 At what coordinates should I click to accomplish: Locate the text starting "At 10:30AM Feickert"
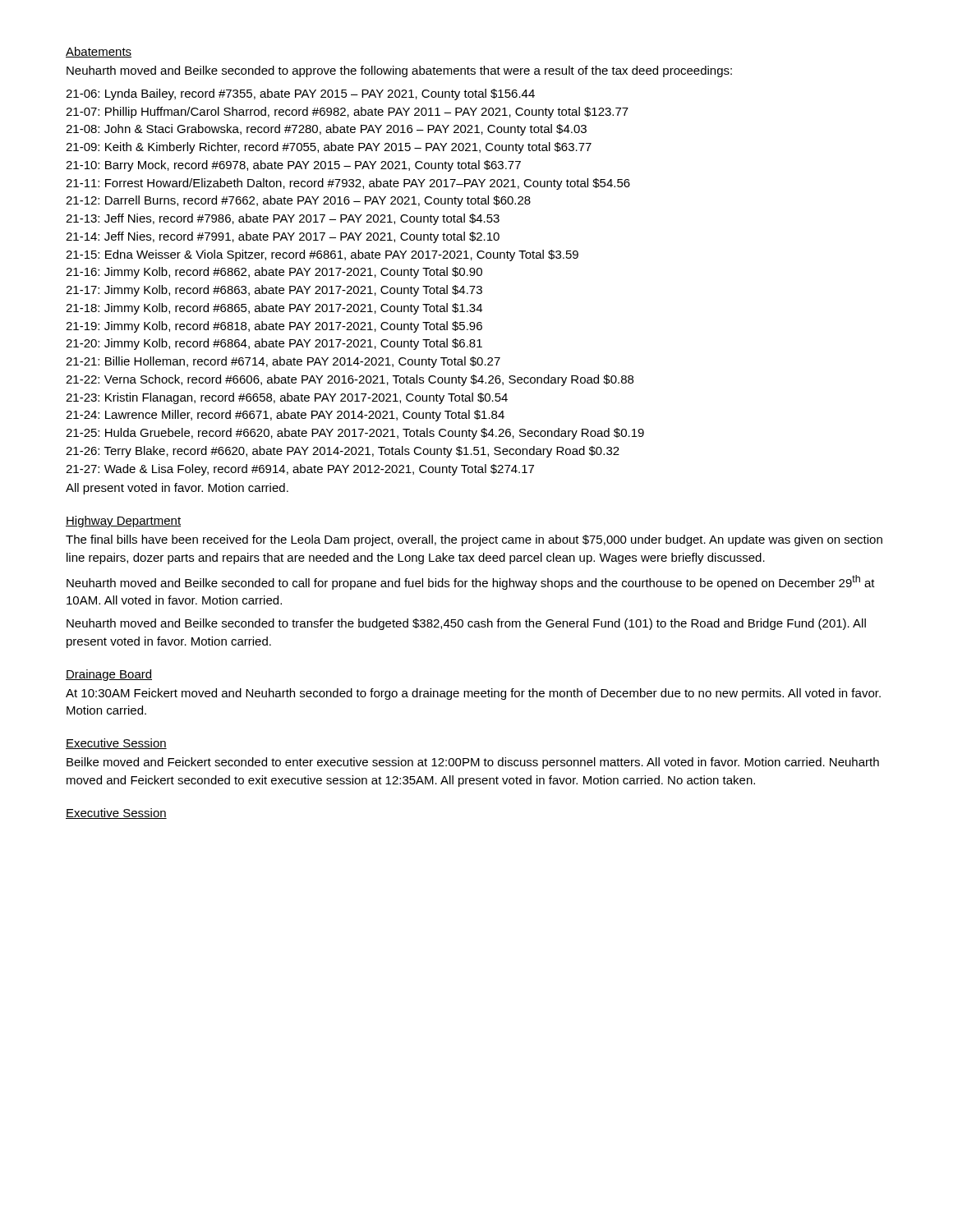pos(474,701)
